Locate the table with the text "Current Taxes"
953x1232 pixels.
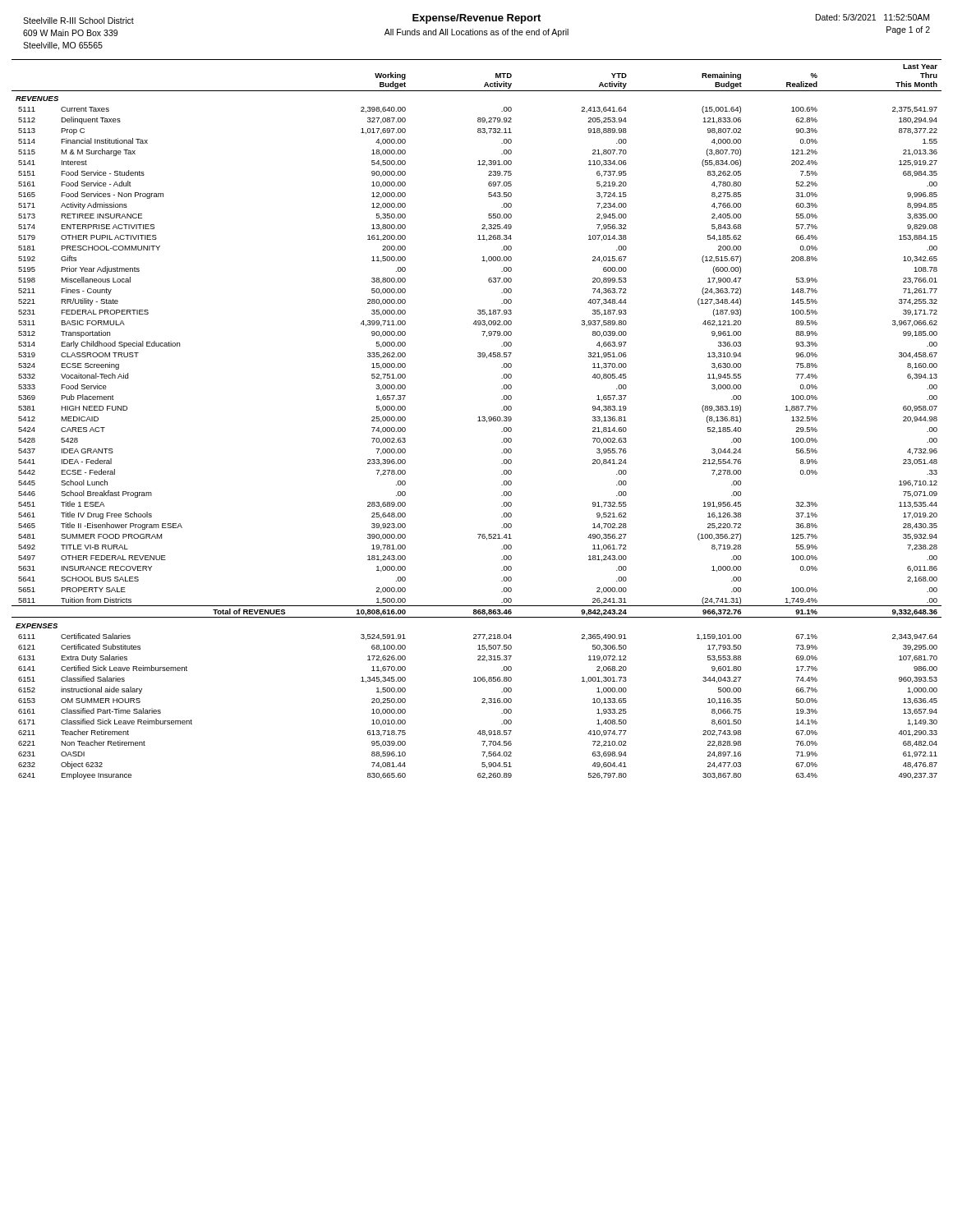[x=476, y=420]
